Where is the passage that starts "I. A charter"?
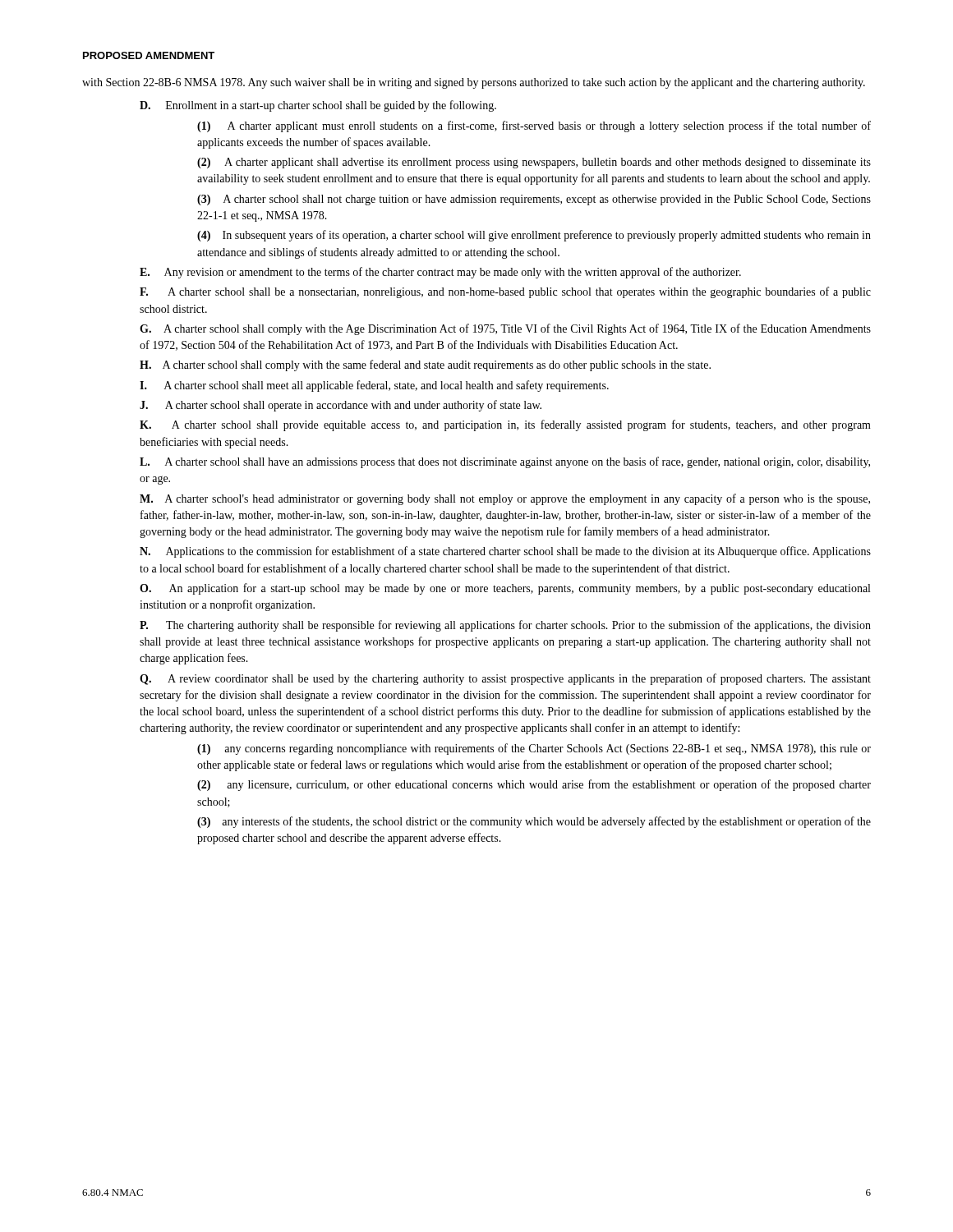This screenshot has width=953, height=1232. click(x=374, y=385)
